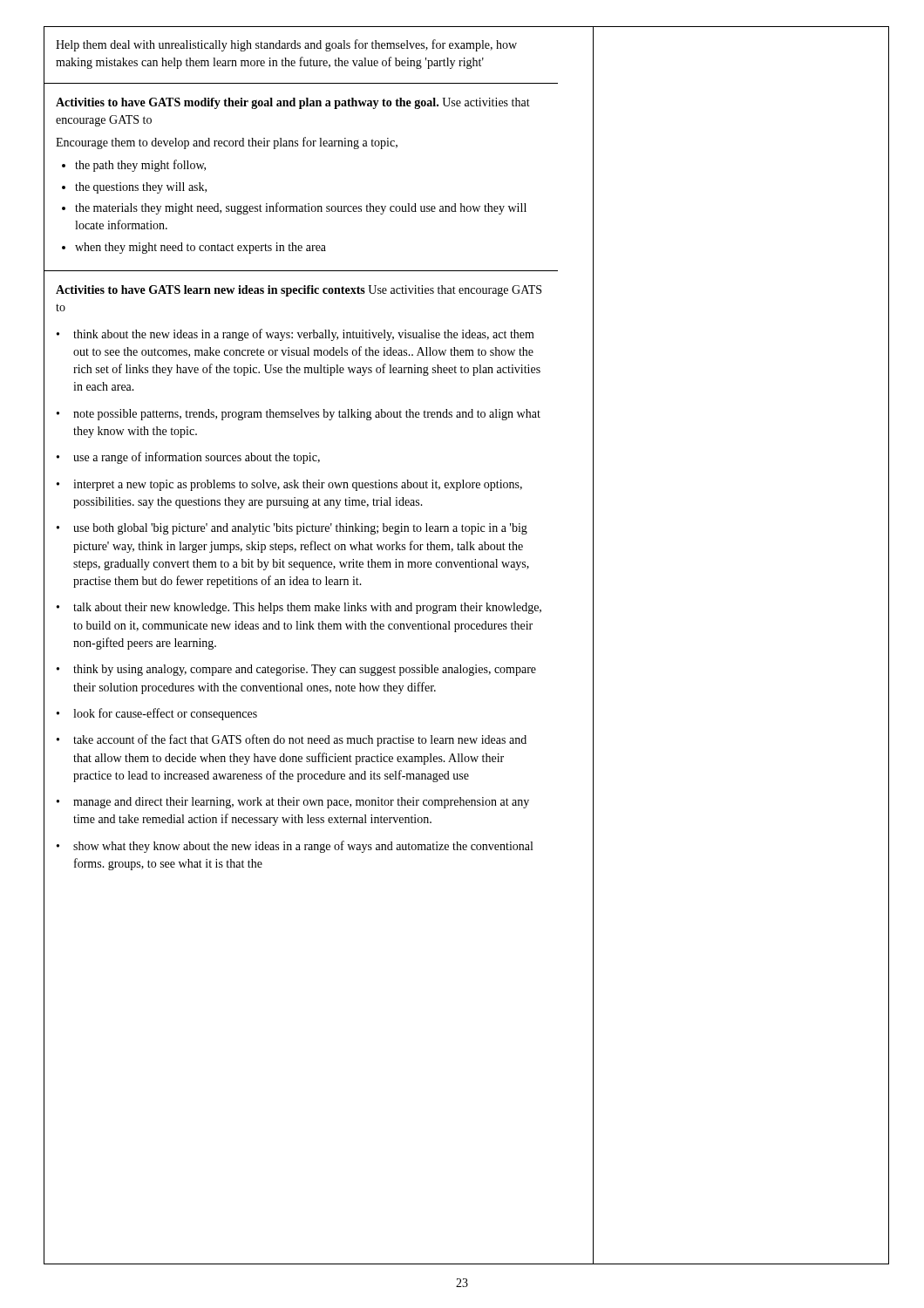
Task: Locate the list item containing "the materials they might need, suggest information sources"
Action: point(301,217)
